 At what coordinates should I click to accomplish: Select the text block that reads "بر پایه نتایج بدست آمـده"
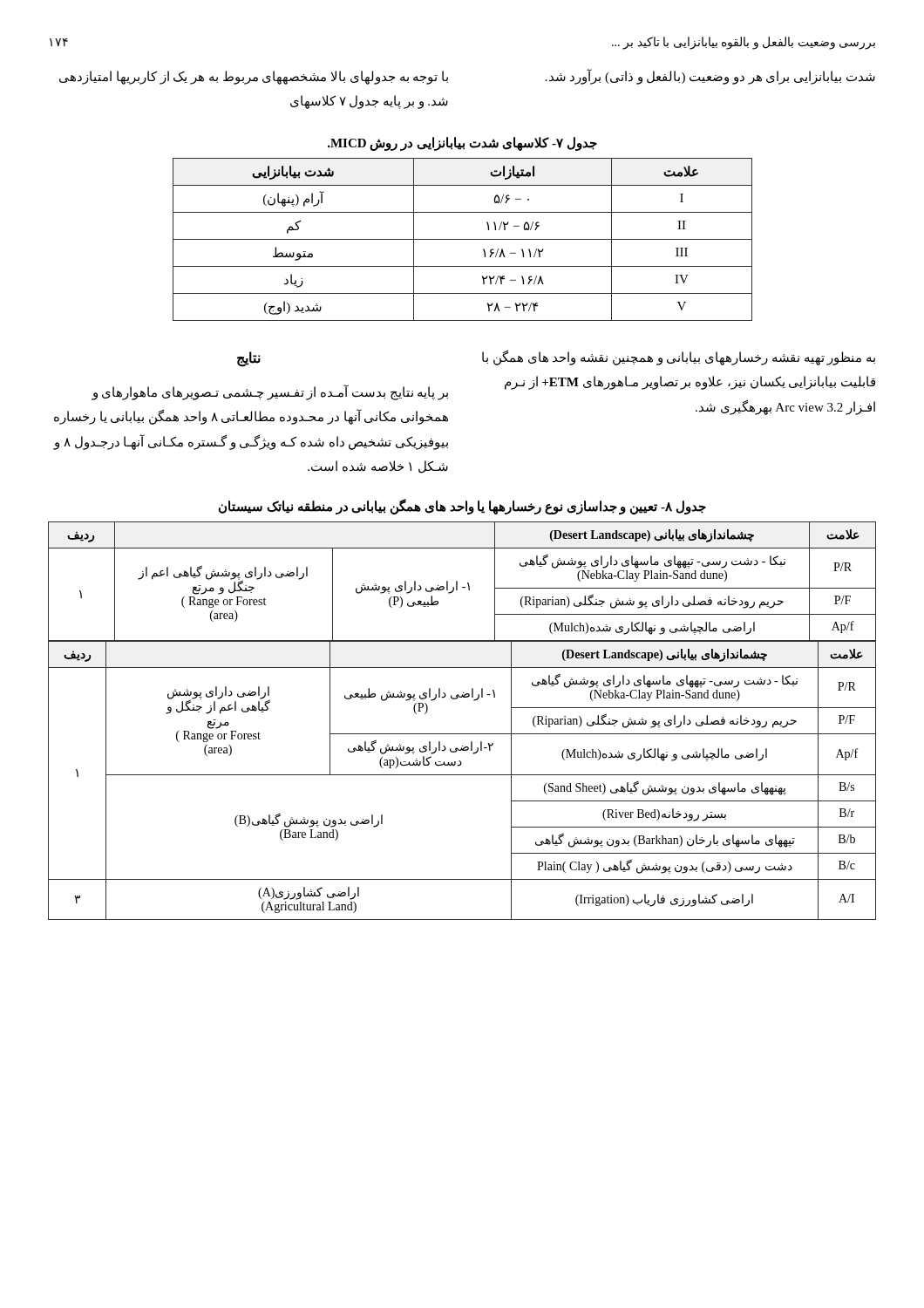click(x=251, y=430)
